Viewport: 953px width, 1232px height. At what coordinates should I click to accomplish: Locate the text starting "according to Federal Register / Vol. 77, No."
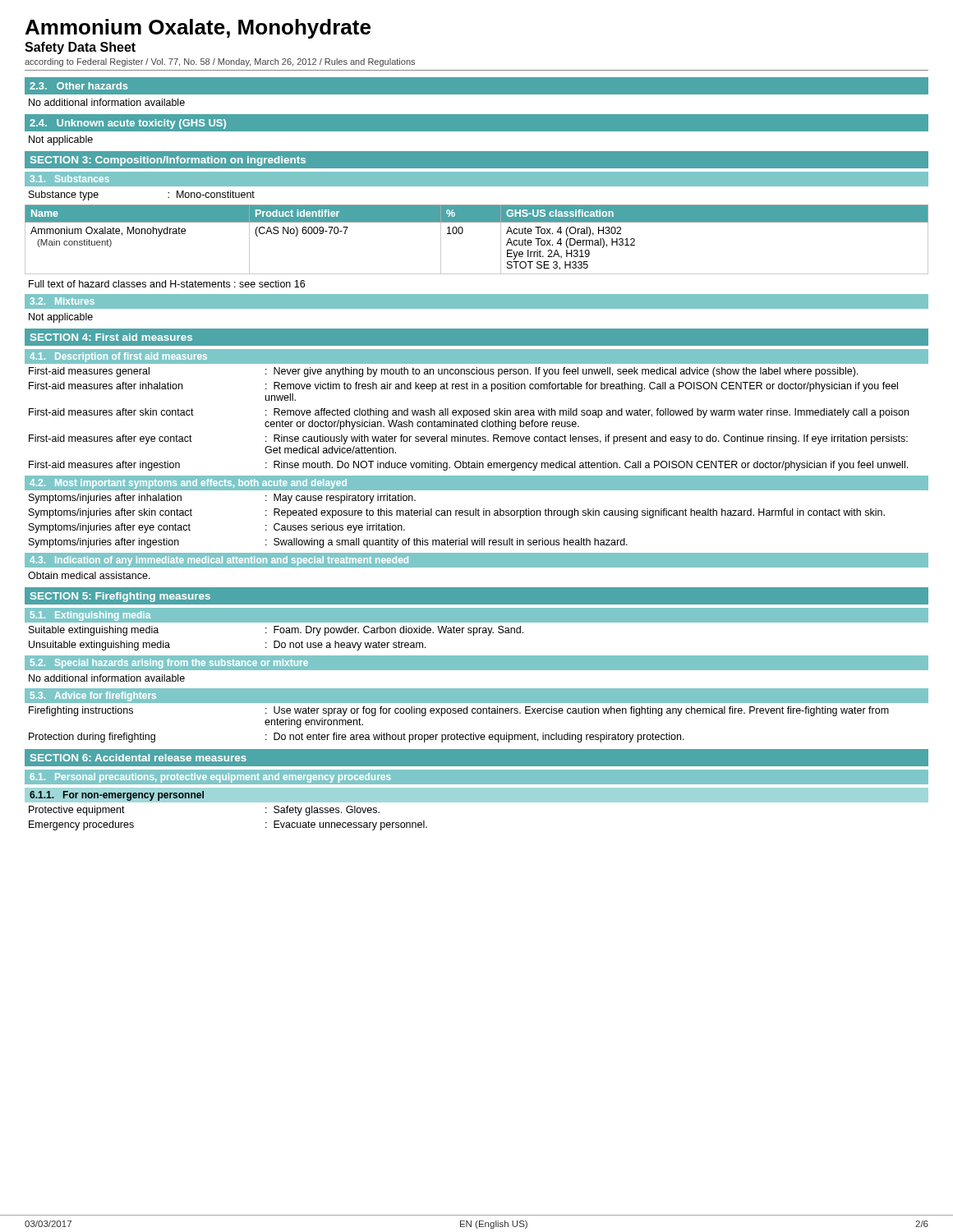click(x=476, y=64)
